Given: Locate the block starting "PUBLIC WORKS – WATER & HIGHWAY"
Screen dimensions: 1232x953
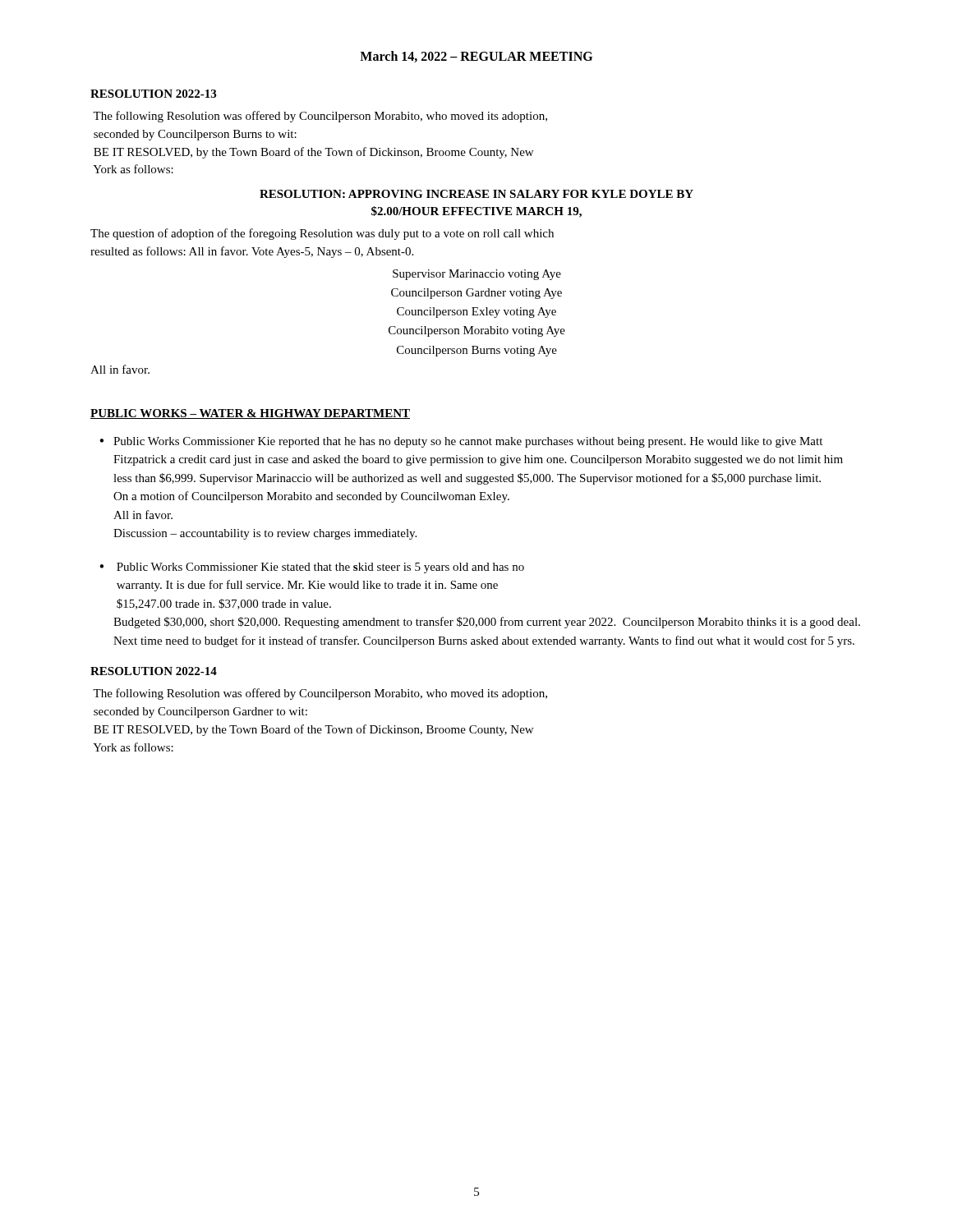Looking at the screenshot, I should point(250,413).
